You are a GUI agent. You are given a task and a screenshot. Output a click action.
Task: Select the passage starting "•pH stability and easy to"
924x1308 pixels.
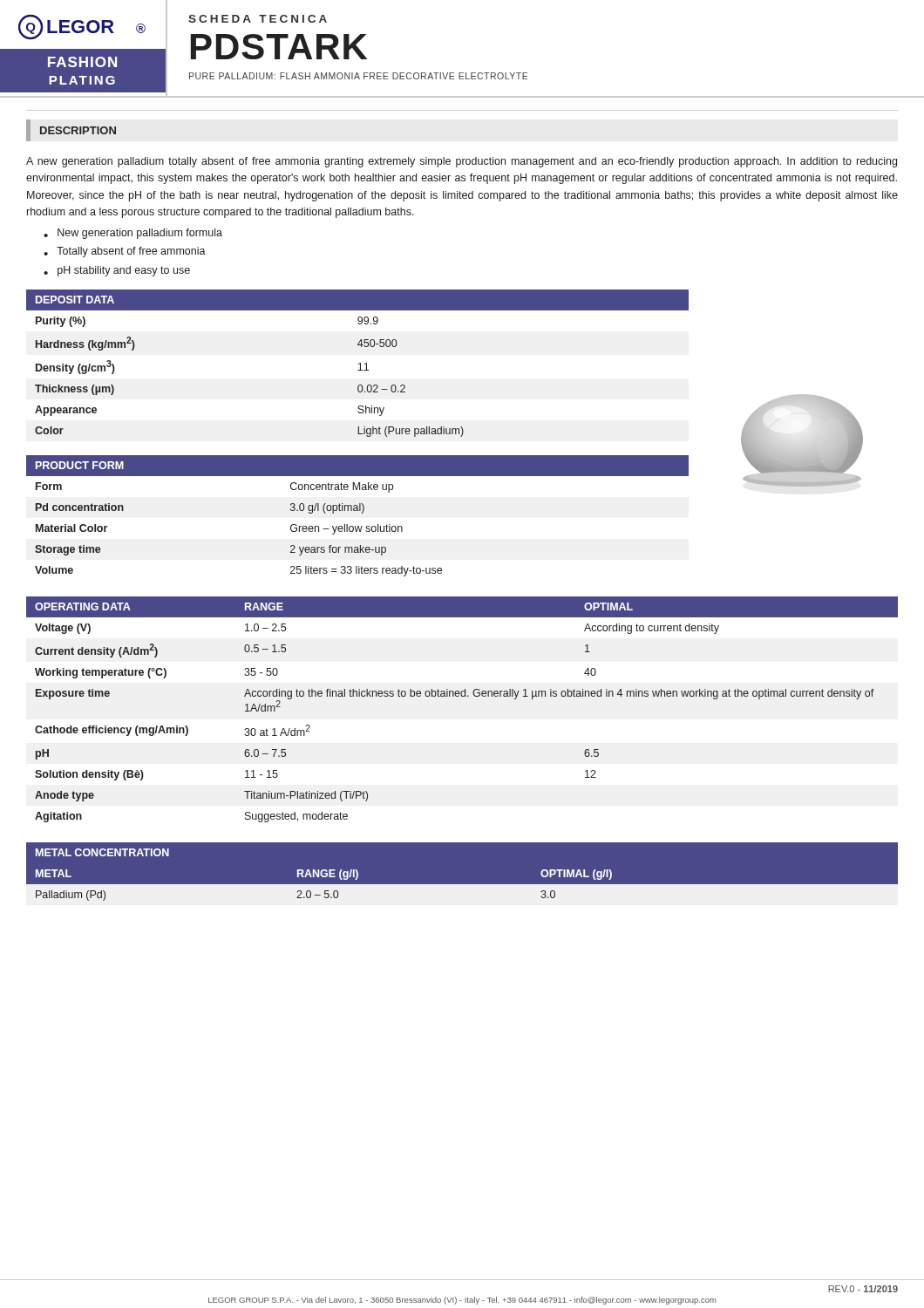pos(117,272)
